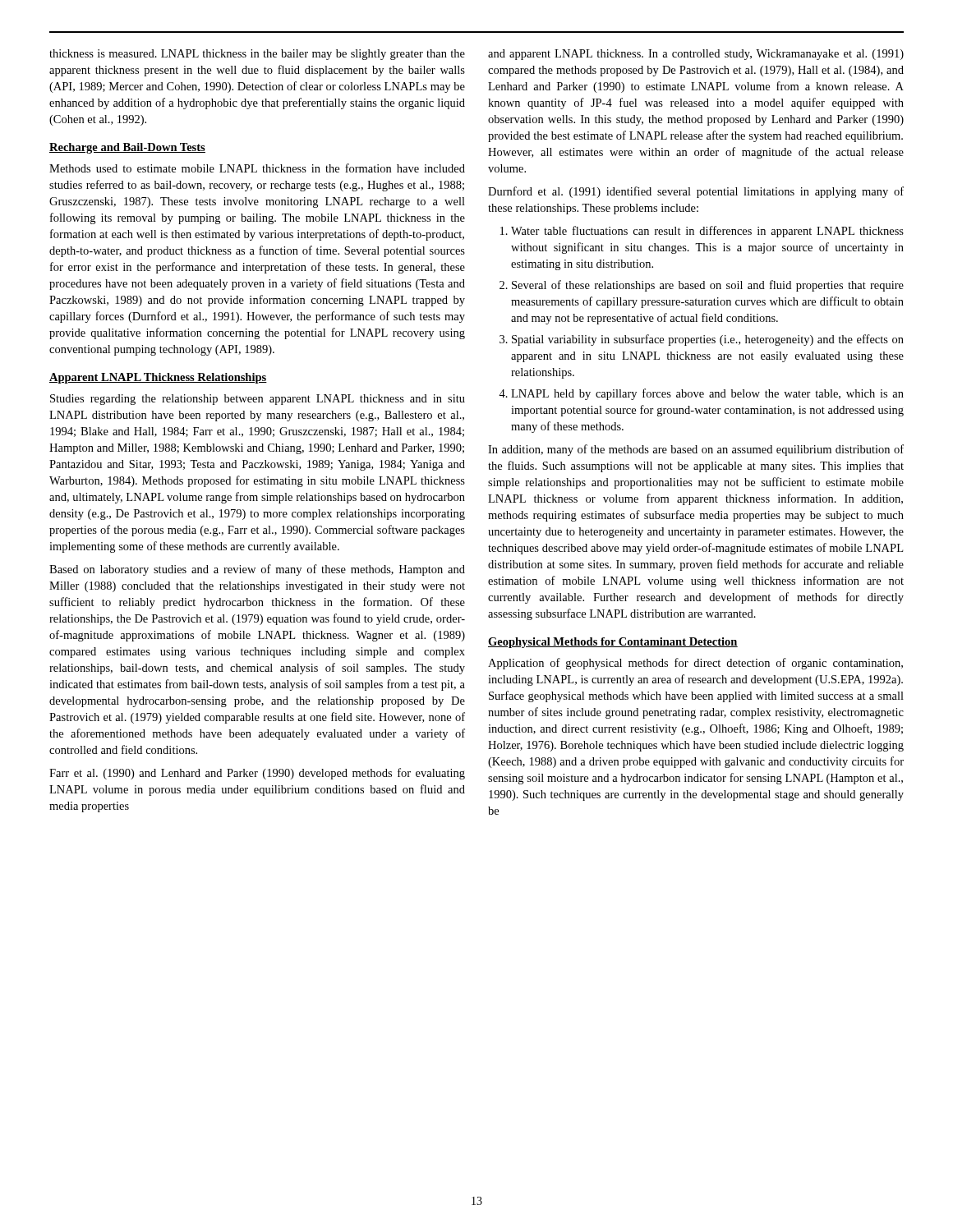Locate the text "Recharge and Bail-Down Tests"
The width and height of the screenshot is (953, 1232).
coord(127,148)
